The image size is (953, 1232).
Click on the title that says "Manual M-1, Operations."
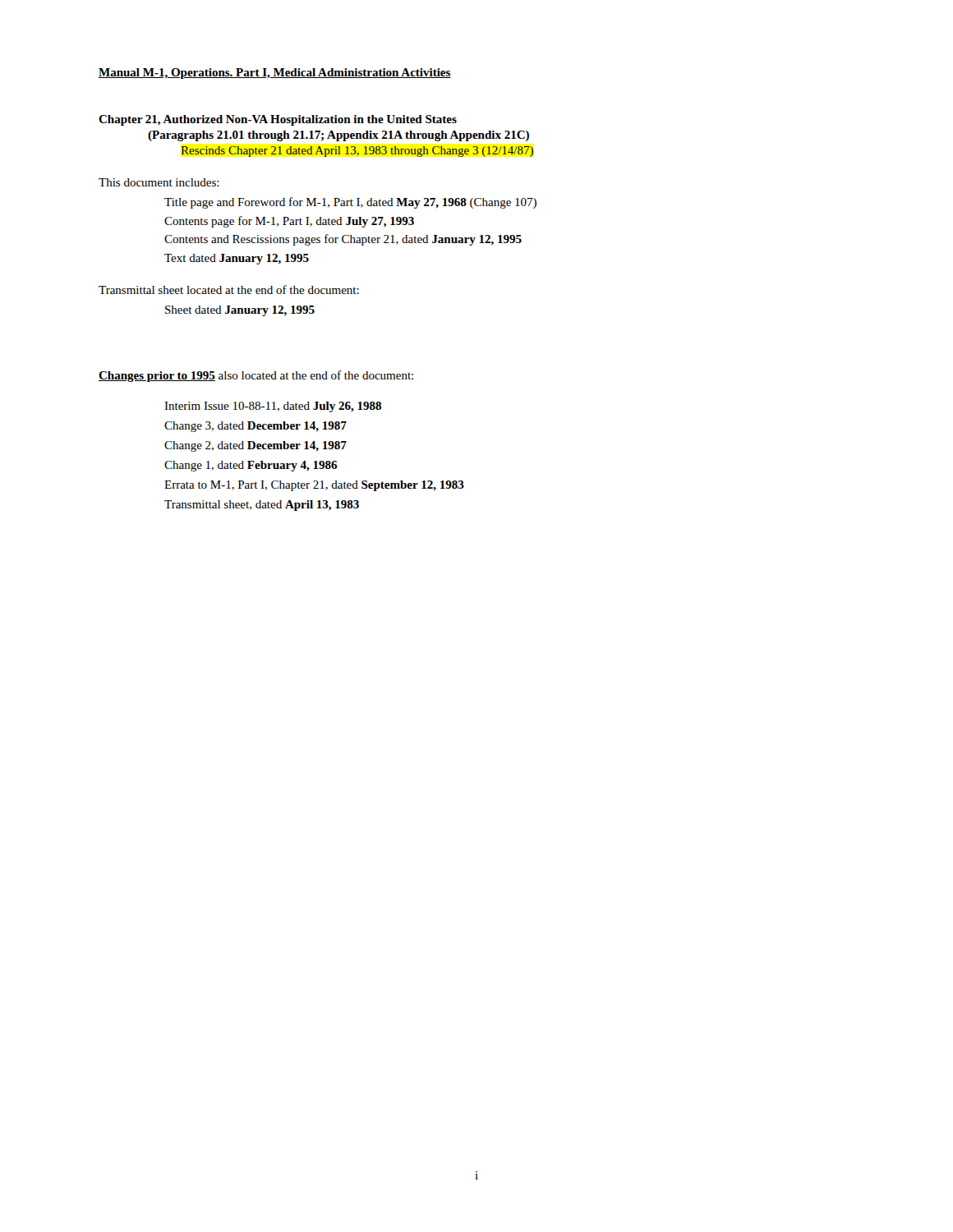[275, 72]
